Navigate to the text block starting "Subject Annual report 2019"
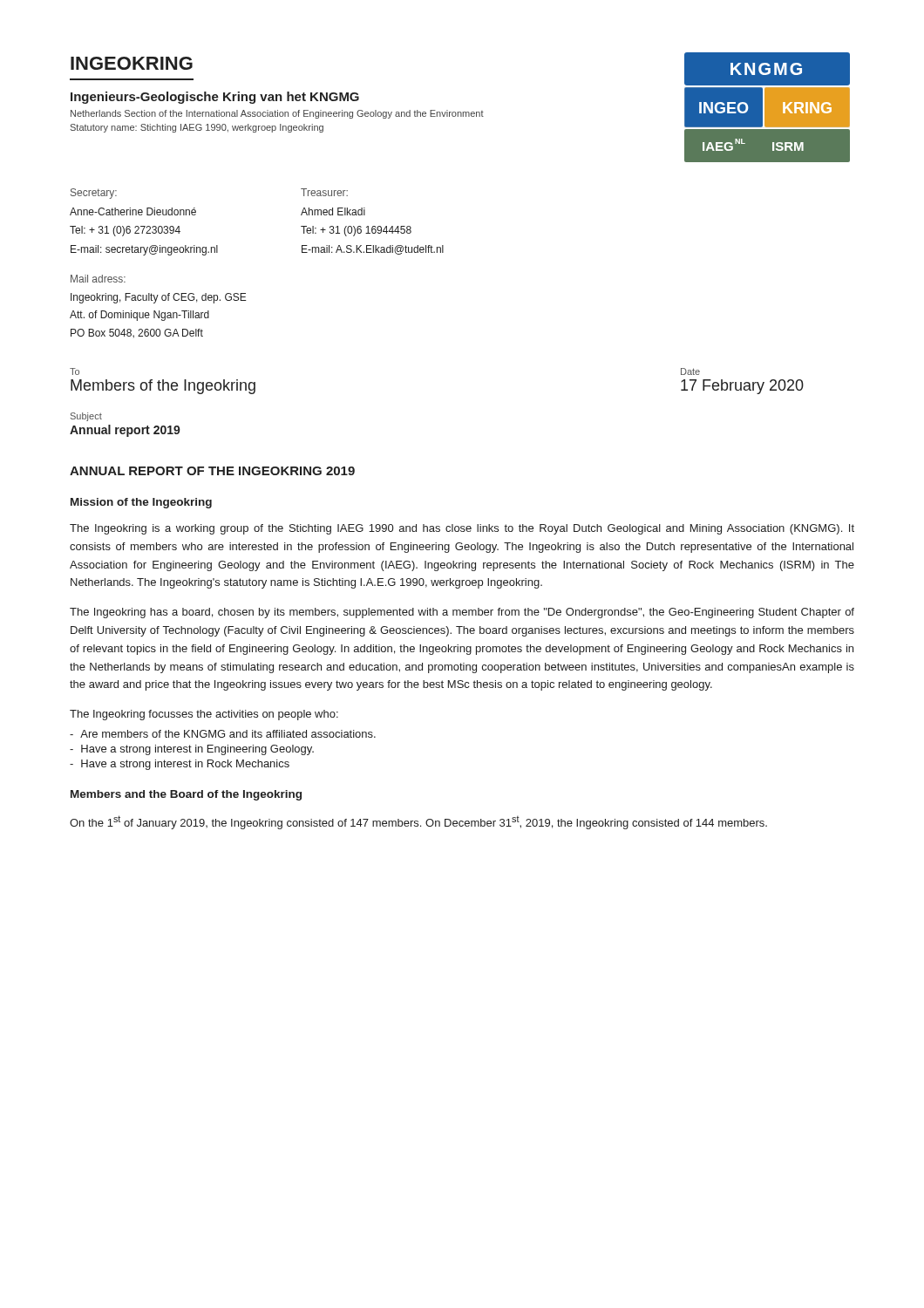 [86, 417]
